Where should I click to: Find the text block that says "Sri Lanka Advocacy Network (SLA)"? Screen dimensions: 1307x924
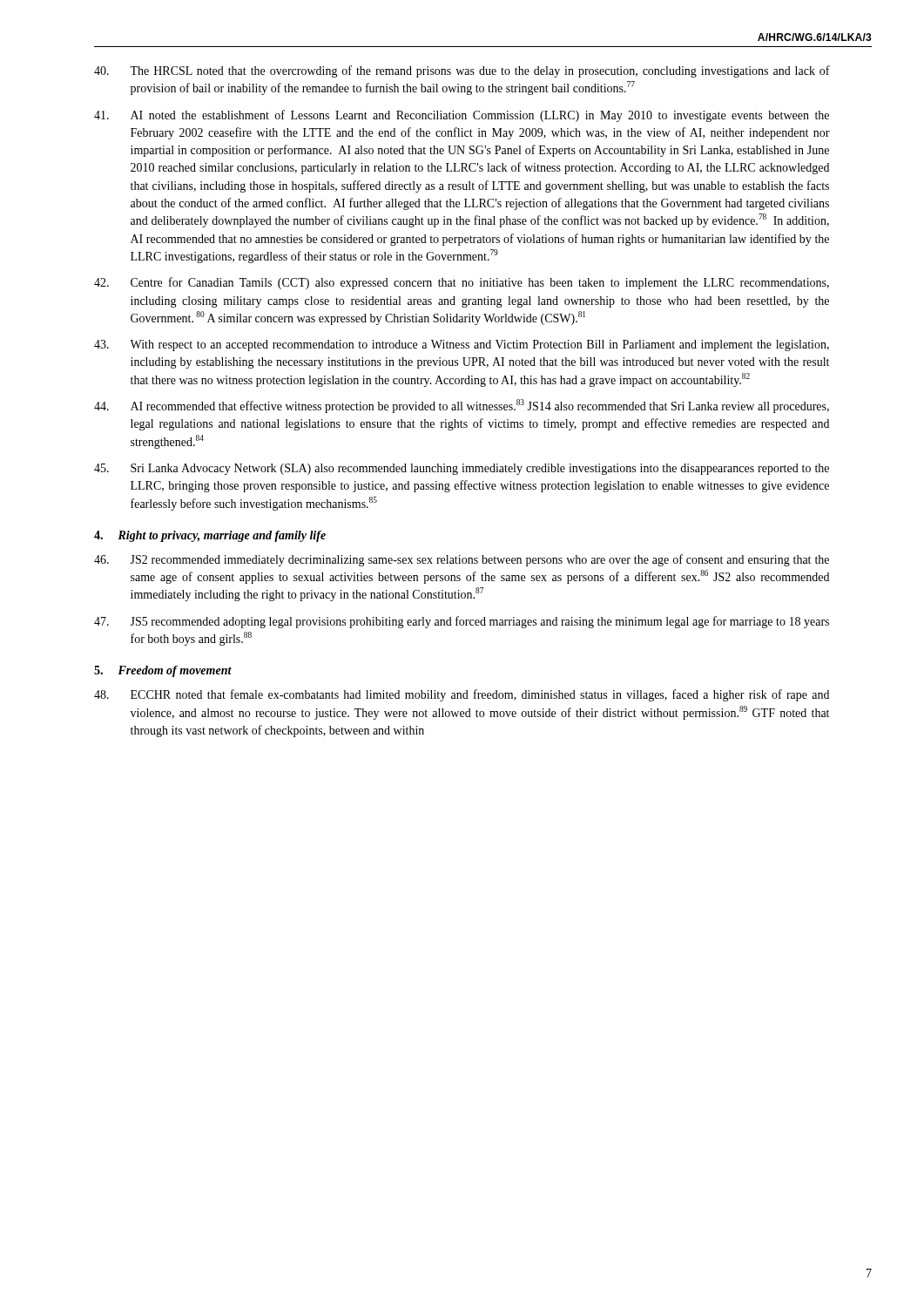point(462,487)
